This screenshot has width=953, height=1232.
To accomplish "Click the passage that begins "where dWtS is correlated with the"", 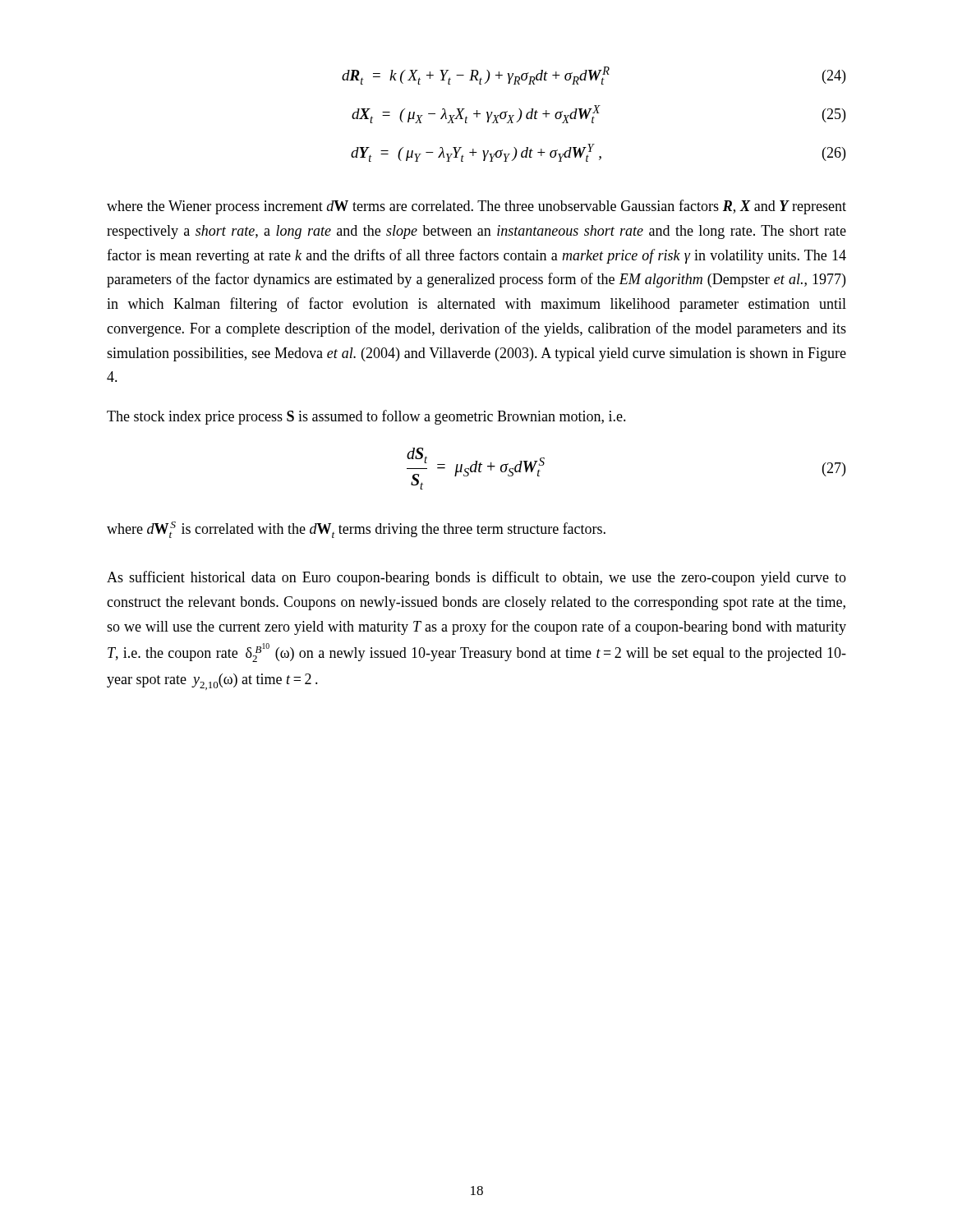I will pyautogui.click(x=357, y=529).
